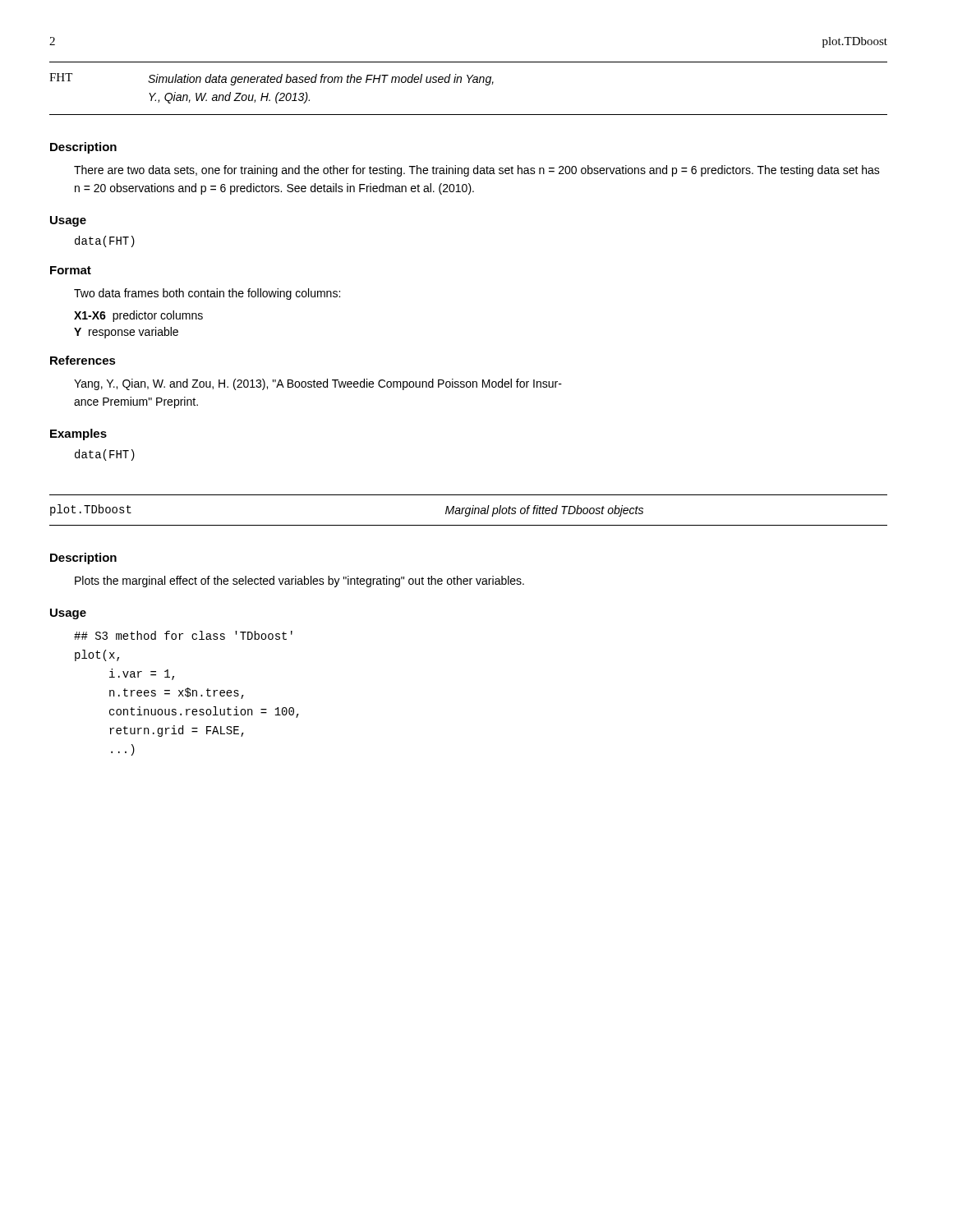
Task: Click on the list item that says "Y response variable"
Action: pos(126,332)
